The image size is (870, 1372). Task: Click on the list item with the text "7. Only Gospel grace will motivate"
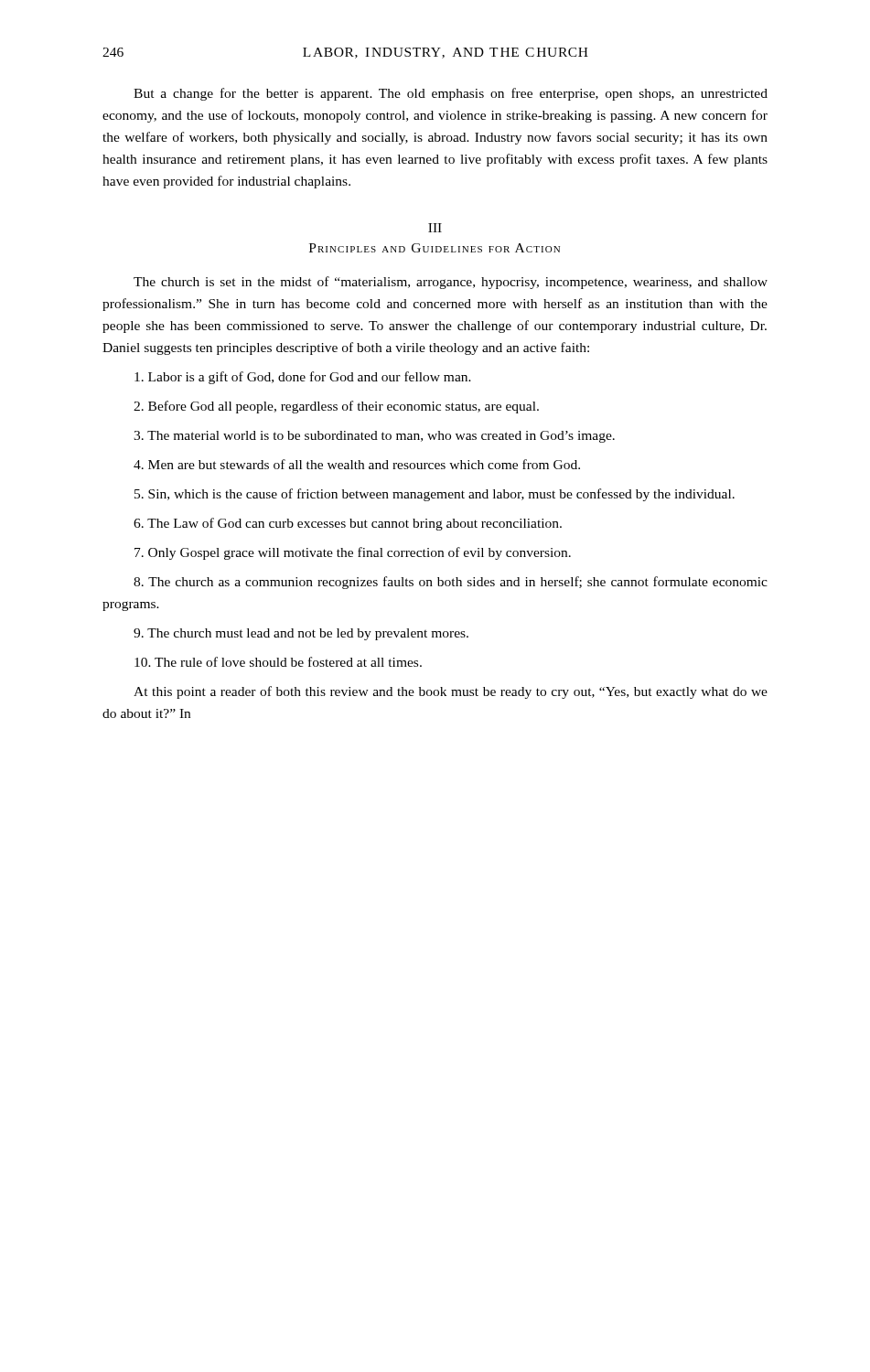pos(353,552)
